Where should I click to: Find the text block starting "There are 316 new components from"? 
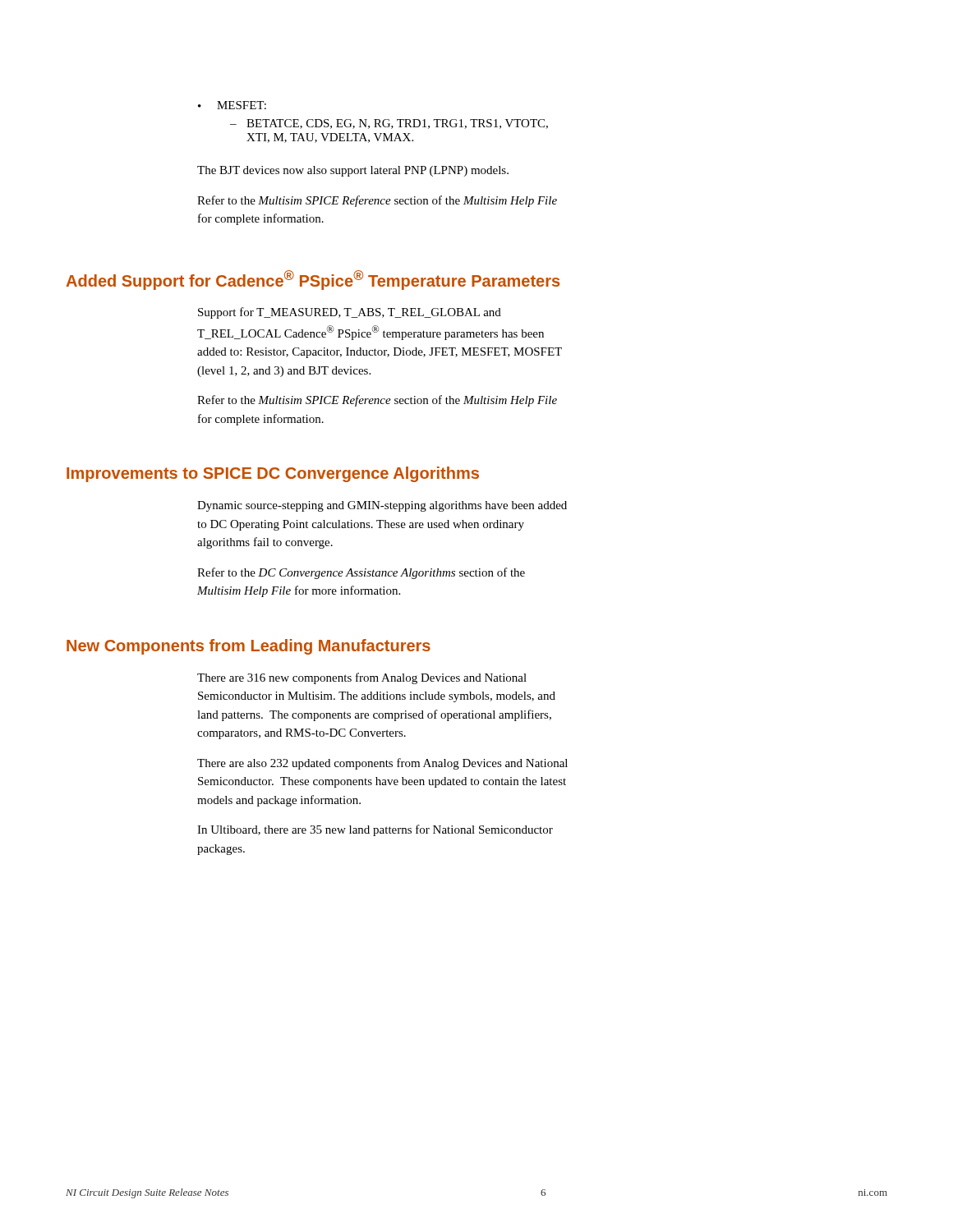[376, 705]
